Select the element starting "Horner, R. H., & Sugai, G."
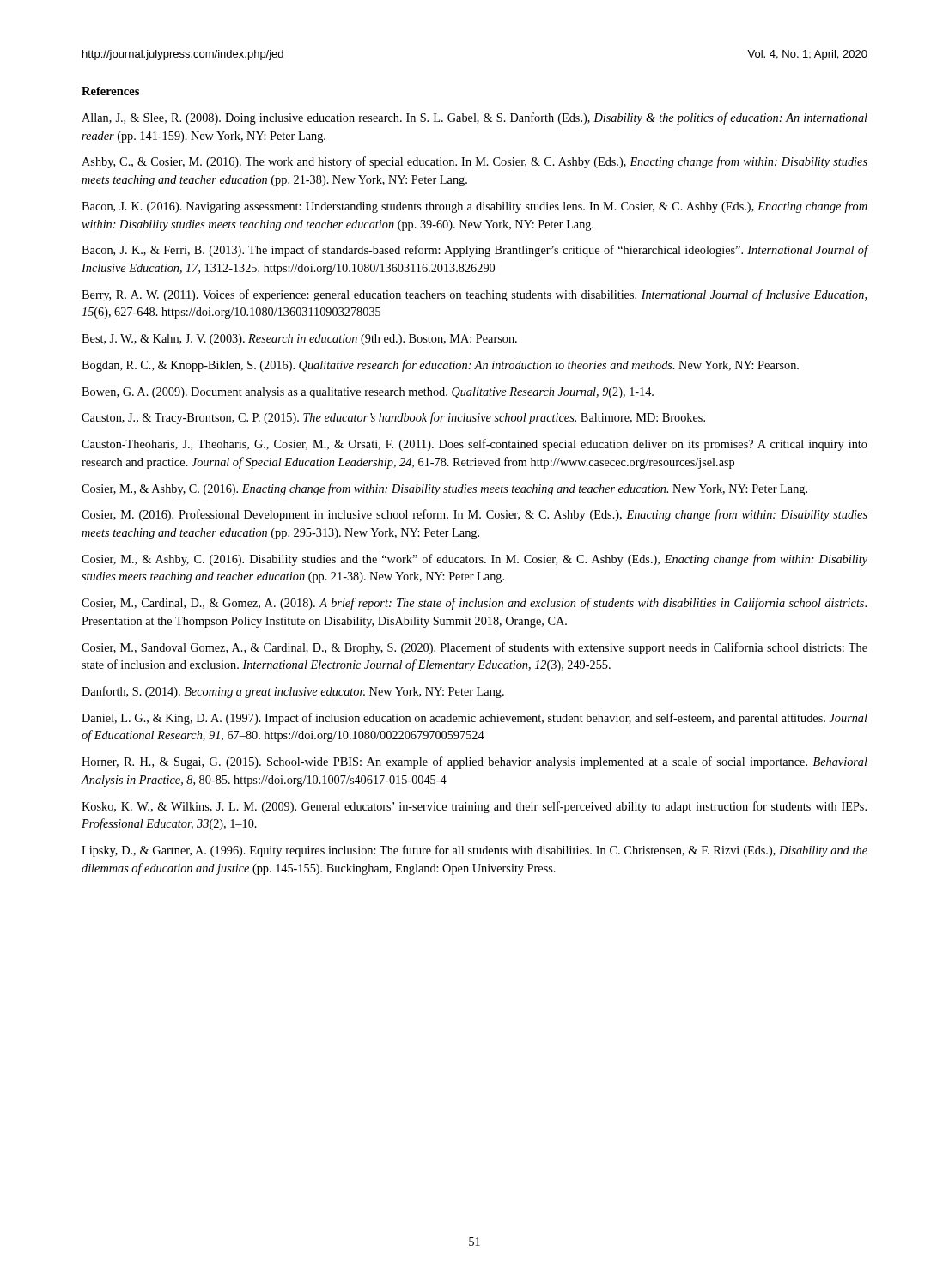Screen dimensions: 1288x949 [x=474, y=771]
